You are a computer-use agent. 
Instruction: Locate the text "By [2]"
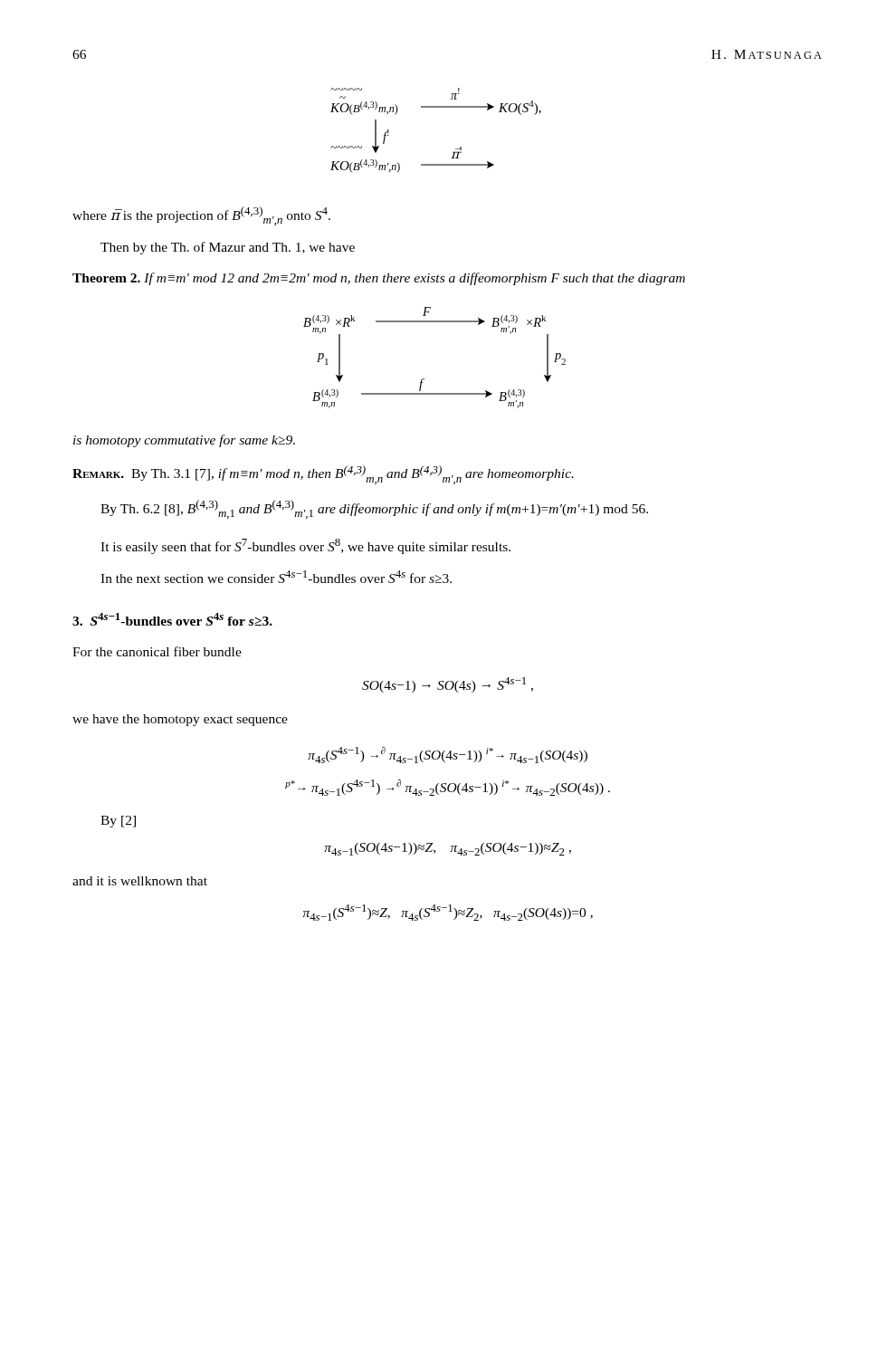click(x=119, y=820)
